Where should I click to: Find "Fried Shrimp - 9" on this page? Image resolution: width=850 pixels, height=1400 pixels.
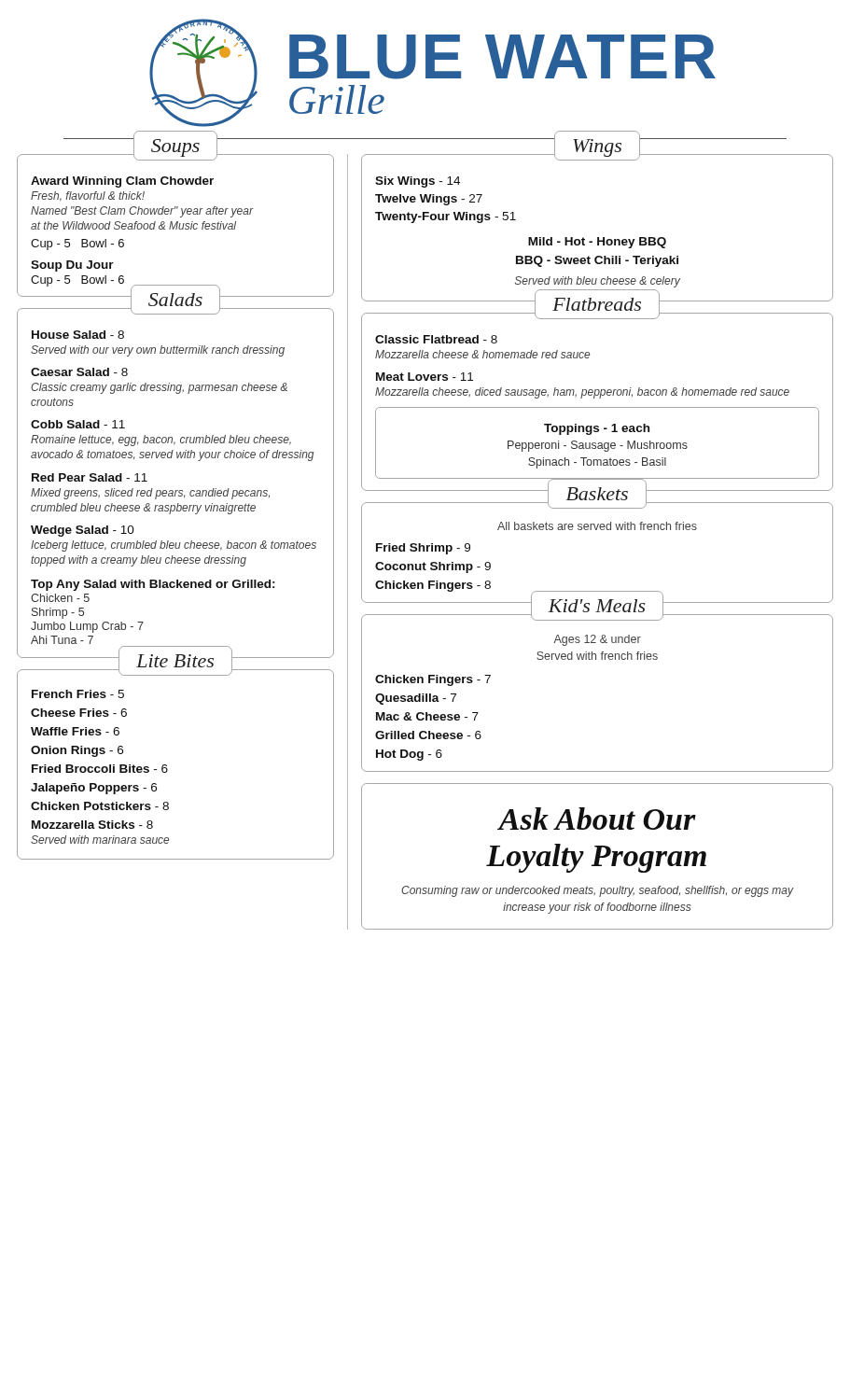tap(423, 549)
